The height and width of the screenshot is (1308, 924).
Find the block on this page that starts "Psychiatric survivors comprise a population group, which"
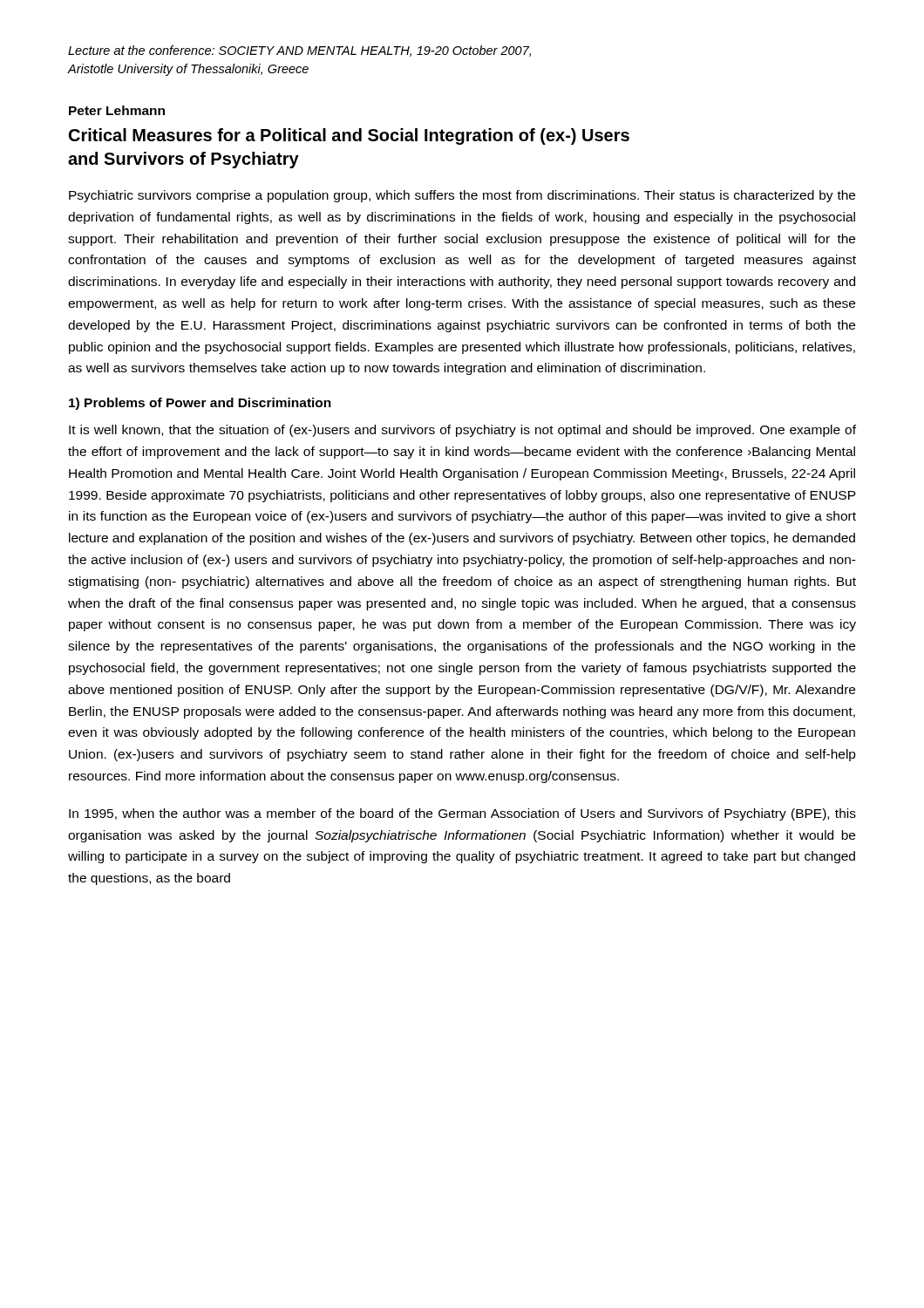coord(462,281)
